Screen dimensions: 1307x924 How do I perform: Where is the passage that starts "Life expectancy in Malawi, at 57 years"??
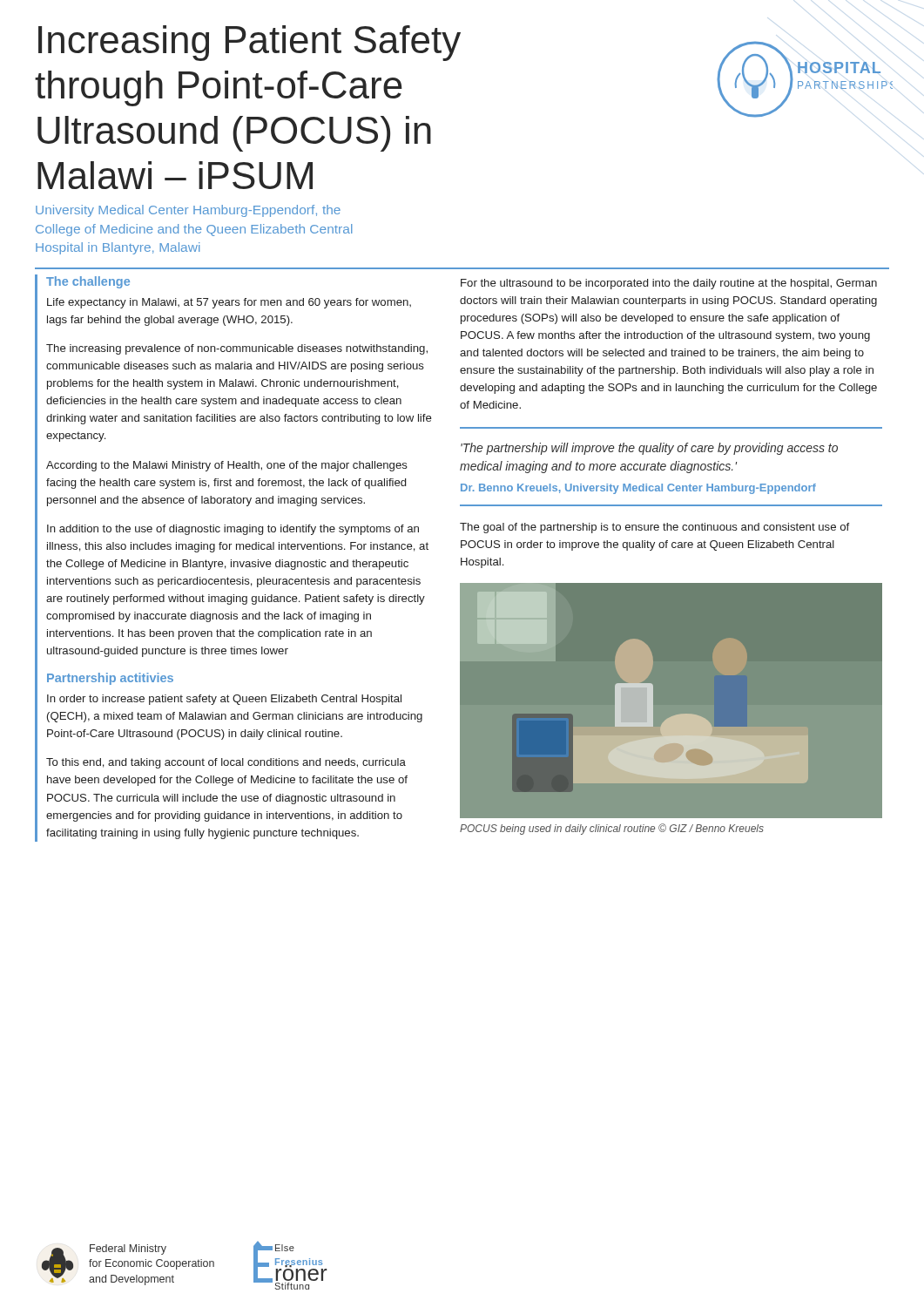(239, 311)
